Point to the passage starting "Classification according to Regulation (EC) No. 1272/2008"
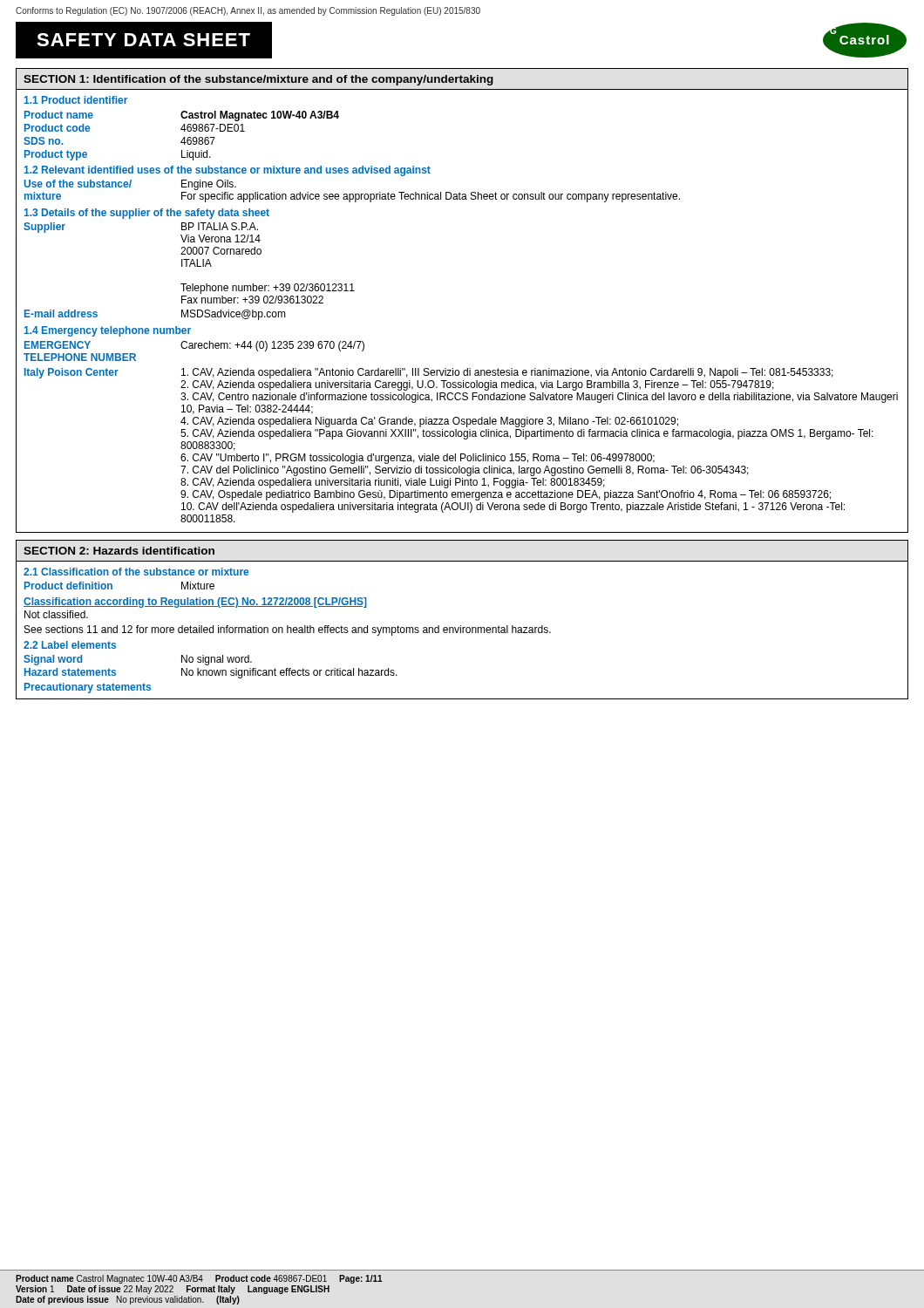924x1308 pixels. pos(195,602)
